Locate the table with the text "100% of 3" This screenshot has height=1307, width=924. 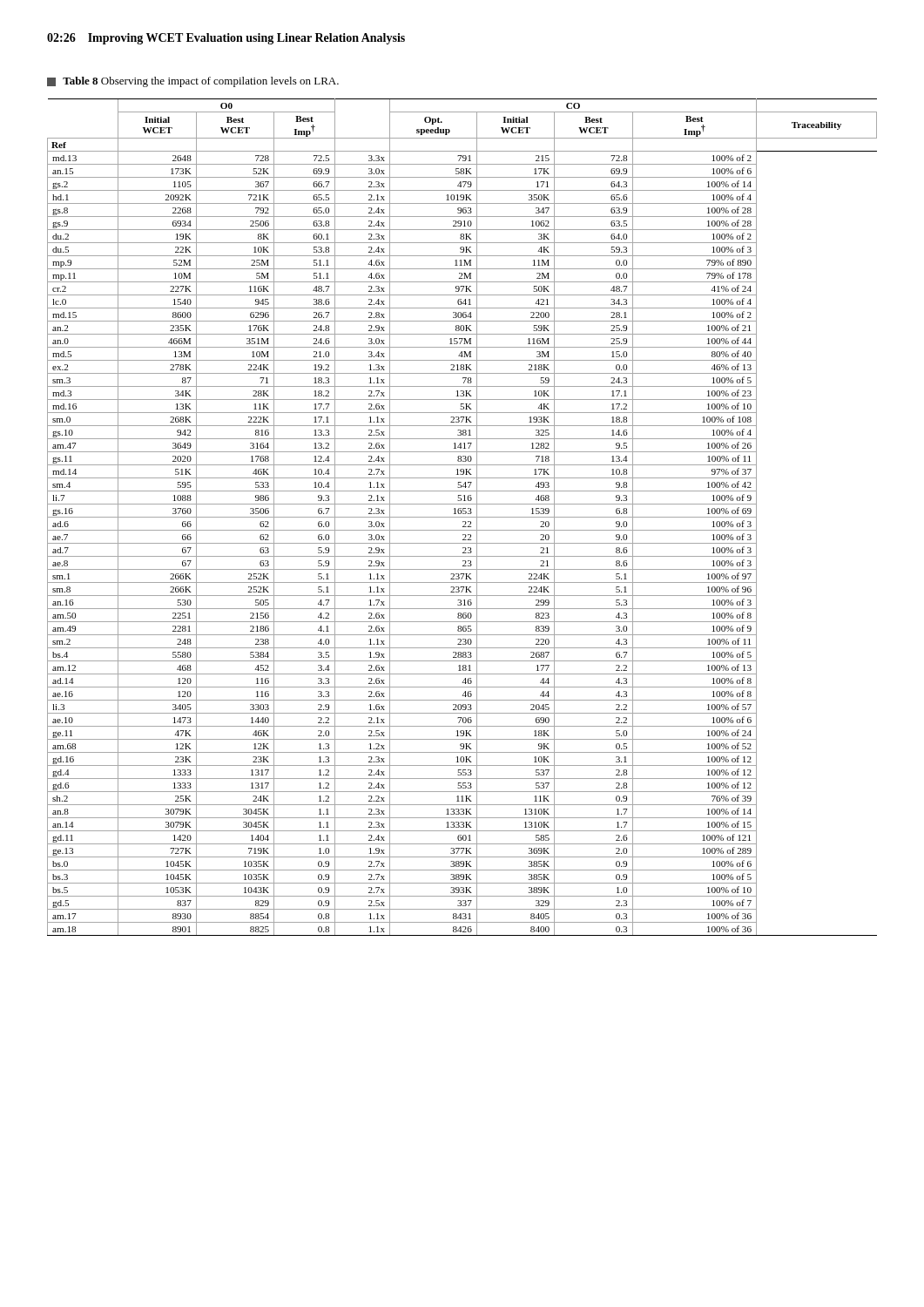tap(462, 517)
